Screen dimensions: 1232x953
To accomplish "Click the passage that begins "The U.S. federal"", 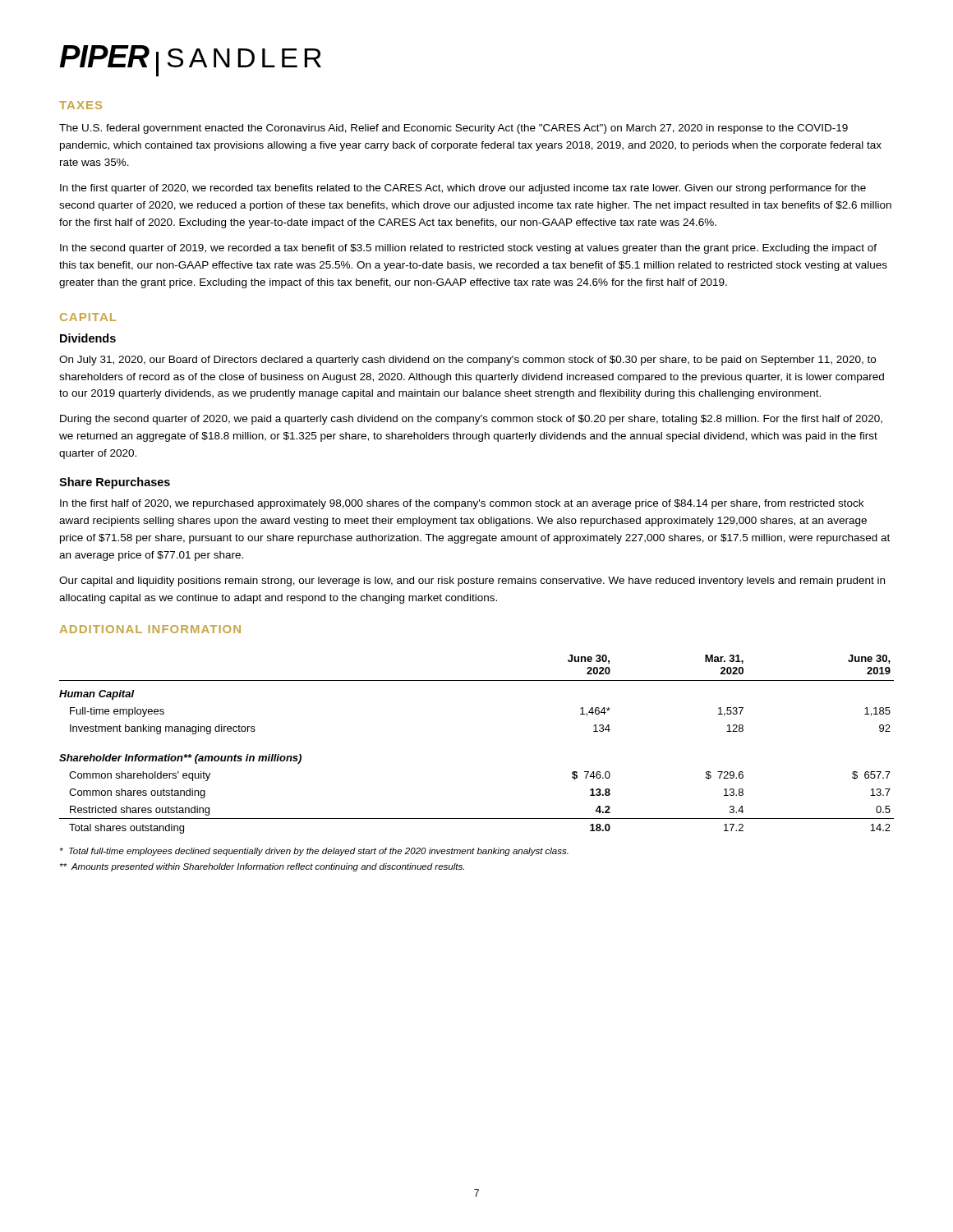I will click(x=470, y=145).
